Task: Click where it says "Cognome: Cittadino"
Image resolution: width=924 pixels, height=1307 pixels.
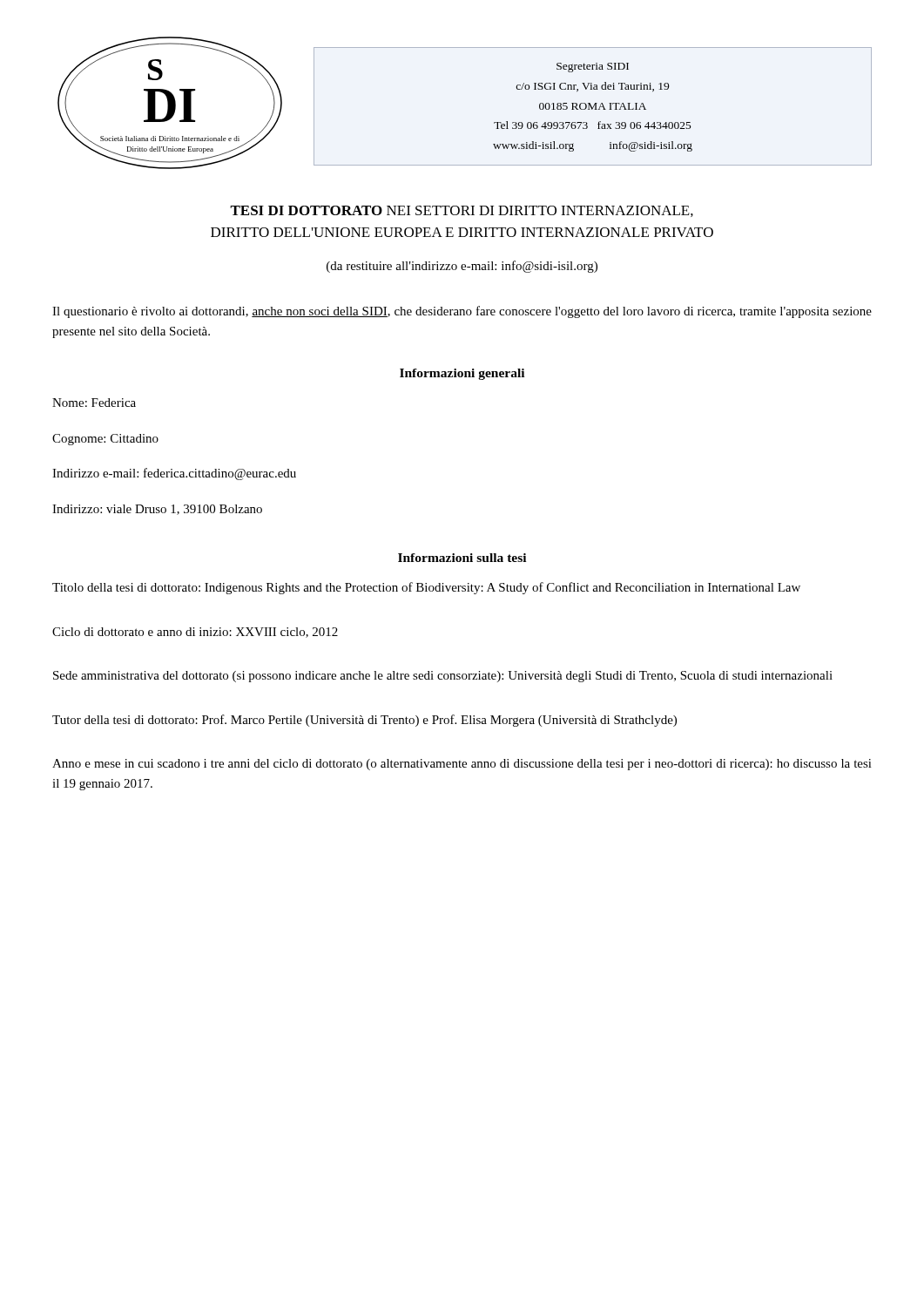Action: 105,438
